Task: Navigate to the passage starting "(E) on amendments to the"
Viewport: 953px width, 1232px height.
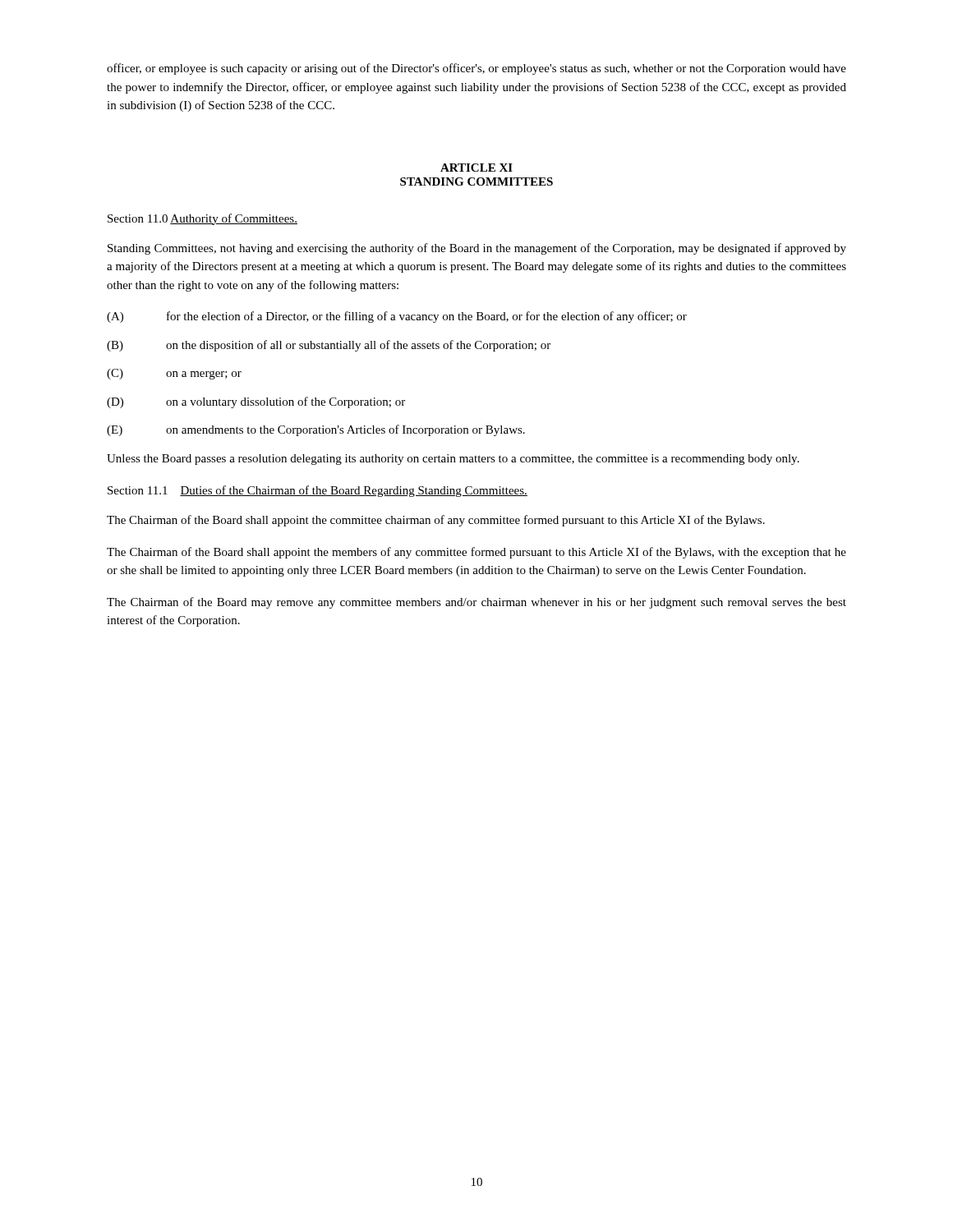Action: coord(476,430)
